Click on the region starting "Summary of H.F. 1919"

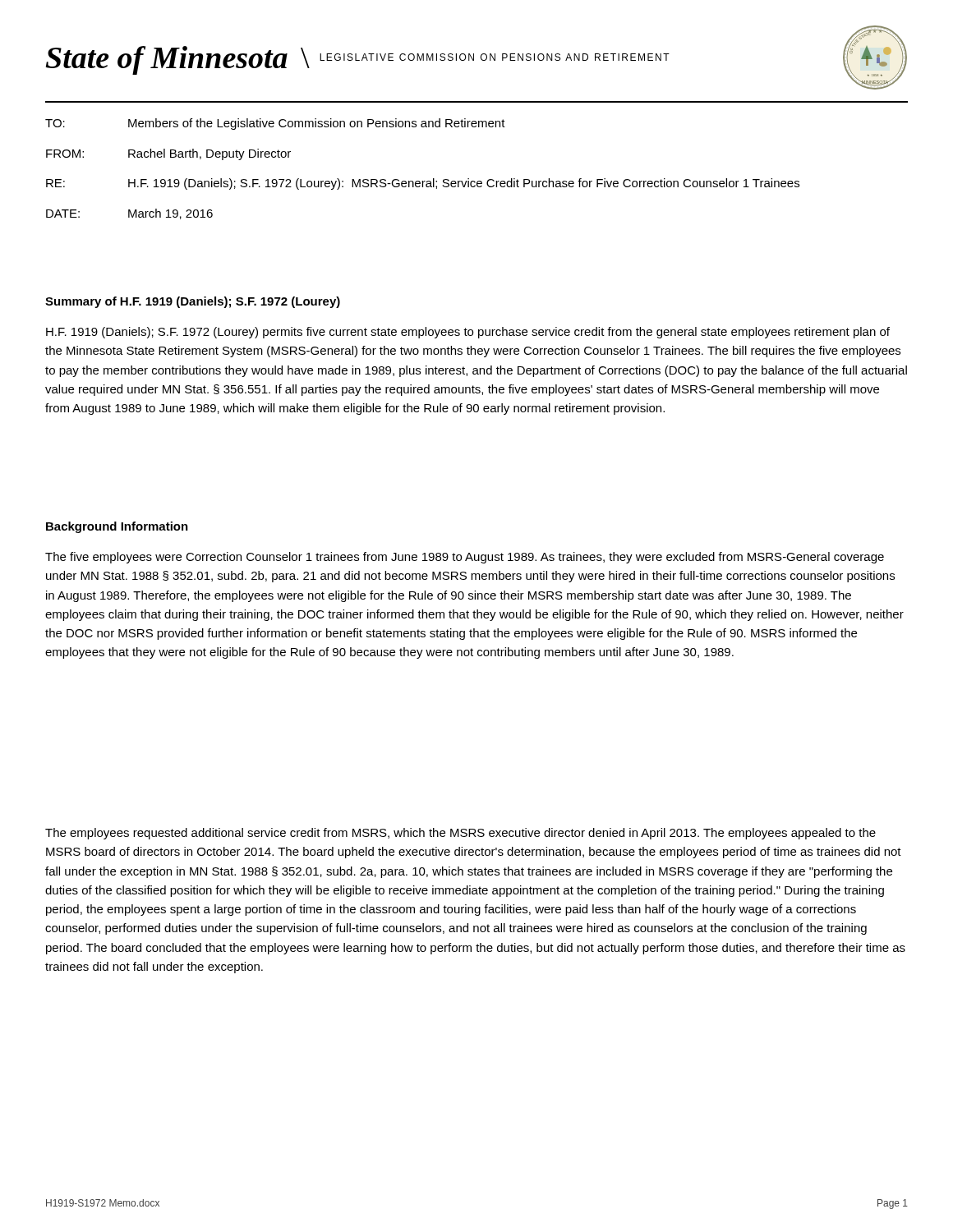pos(193,302)
